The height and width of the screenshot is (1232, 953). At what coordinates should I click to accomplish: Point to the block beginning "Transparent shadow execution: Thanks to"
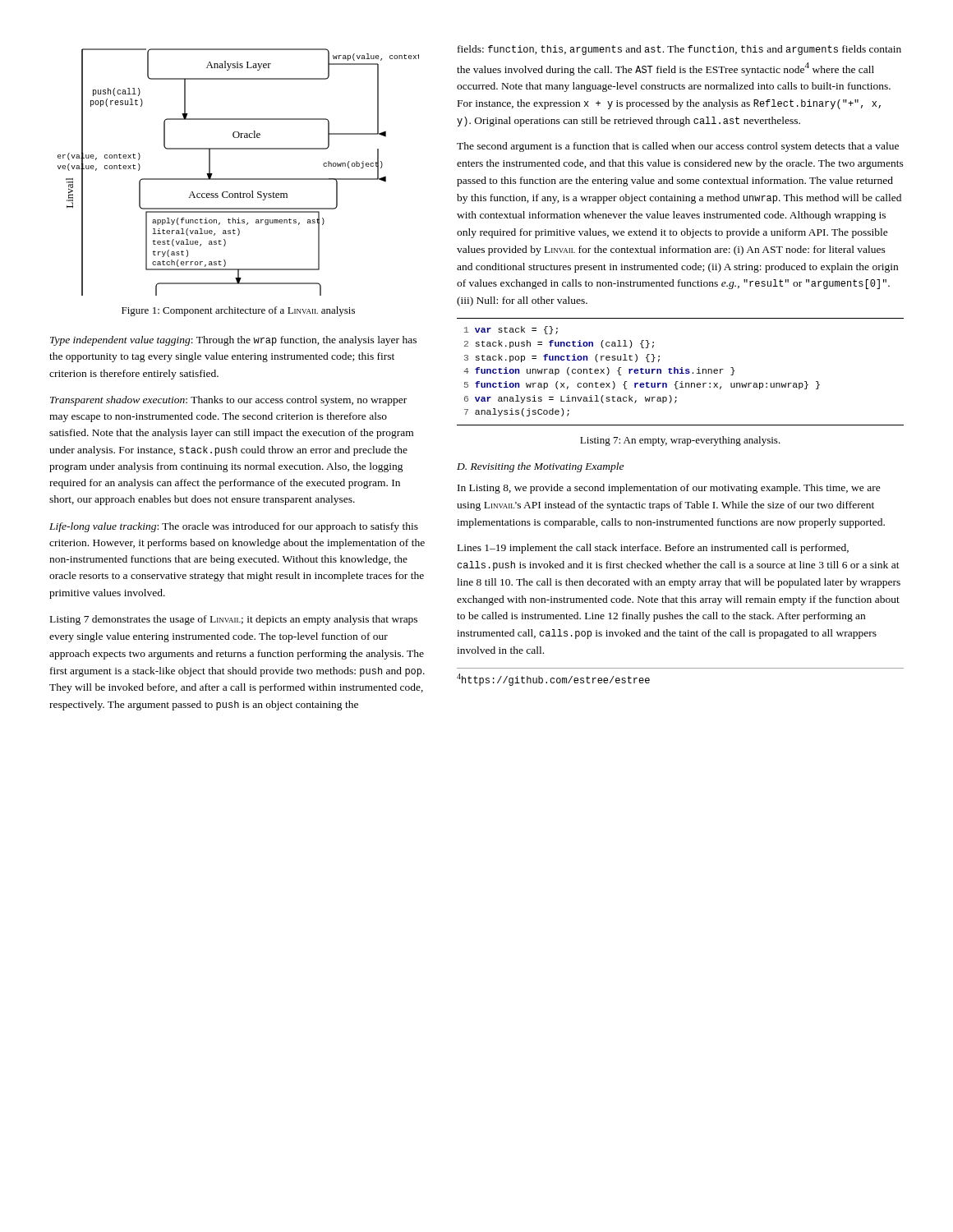click(x=232, y=449)
